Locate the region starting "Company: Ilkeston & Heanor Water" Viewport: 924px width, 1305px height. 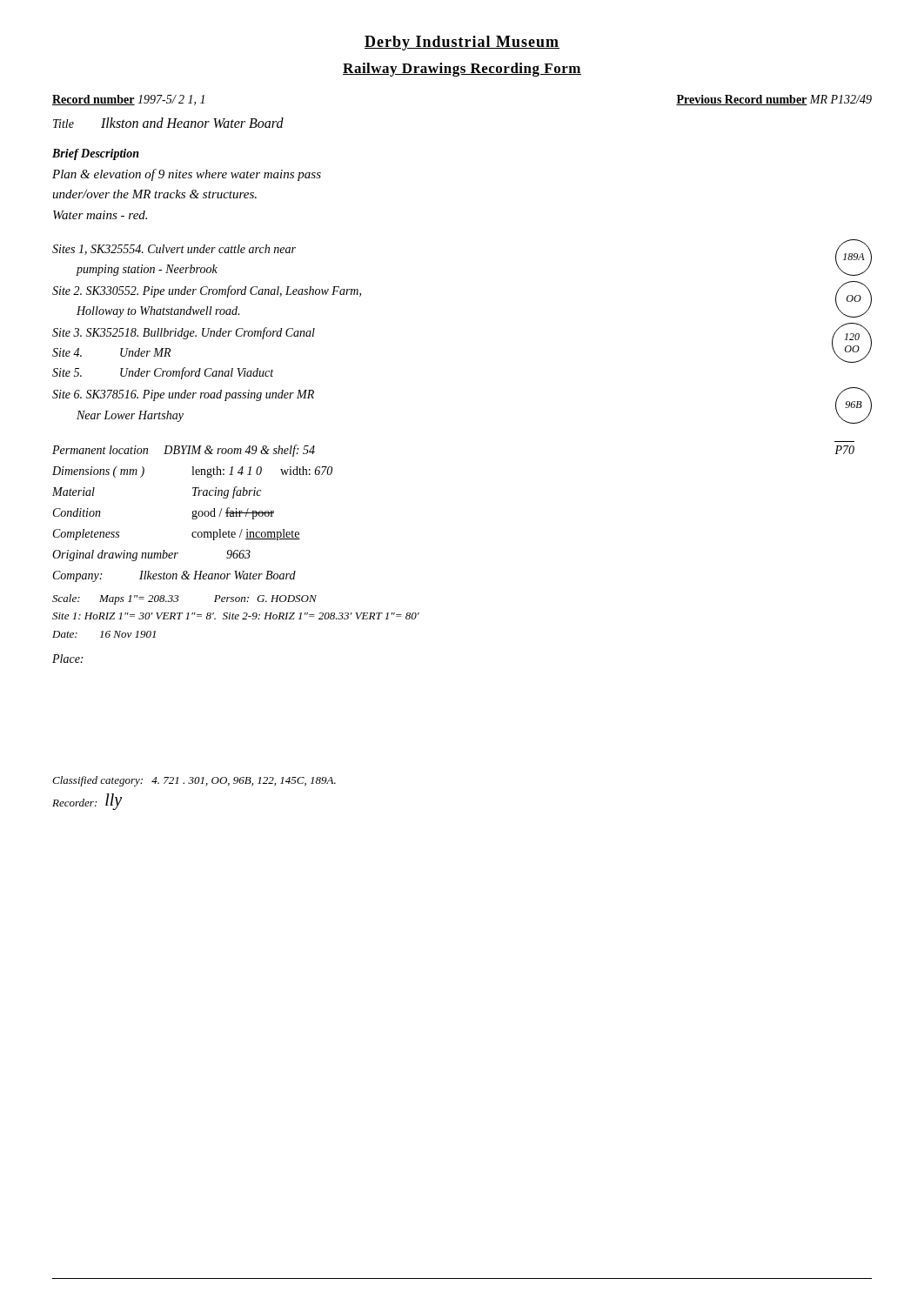[174, 576]
